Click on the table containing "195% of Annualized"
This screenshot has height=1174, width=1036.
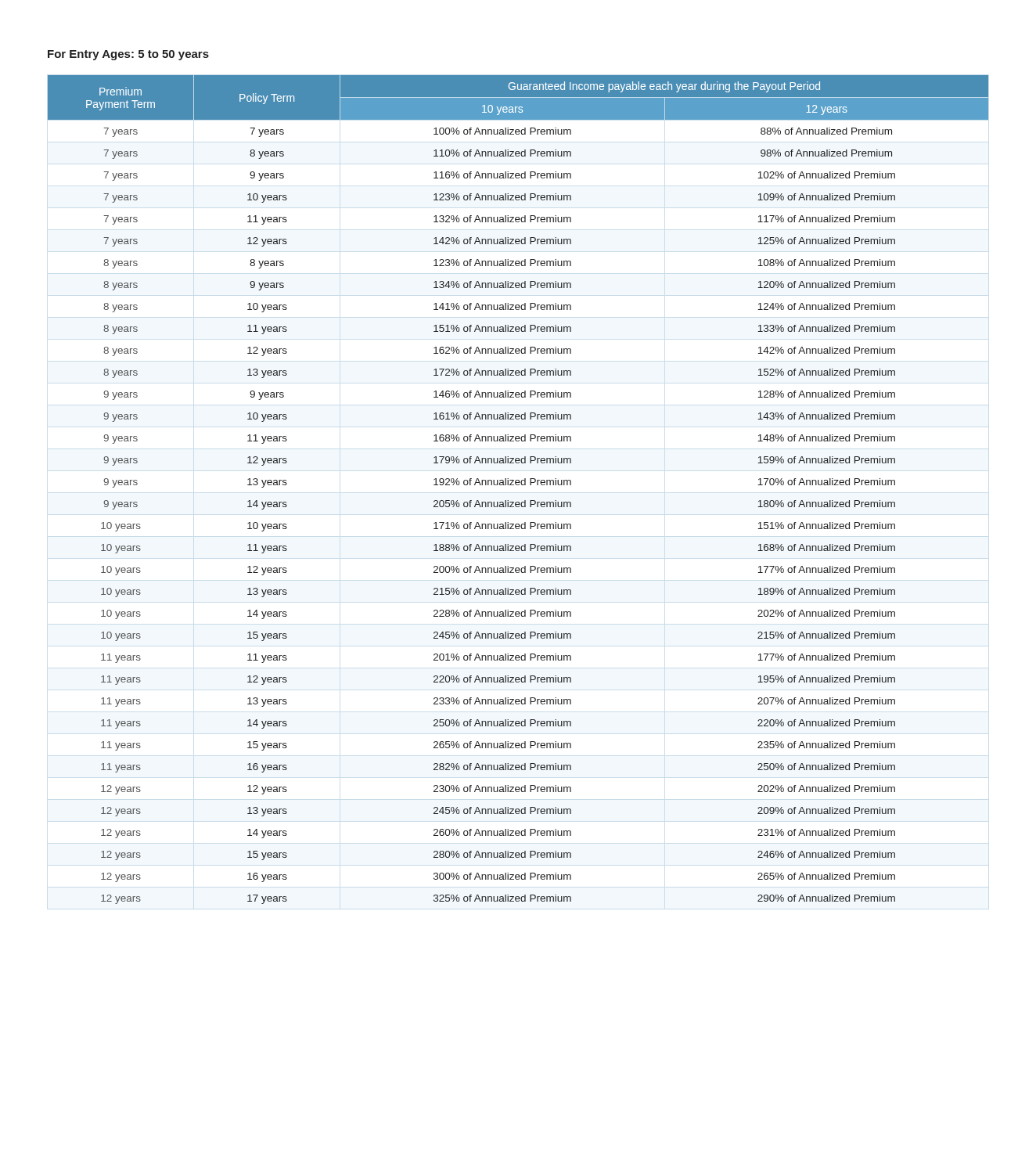518,492
